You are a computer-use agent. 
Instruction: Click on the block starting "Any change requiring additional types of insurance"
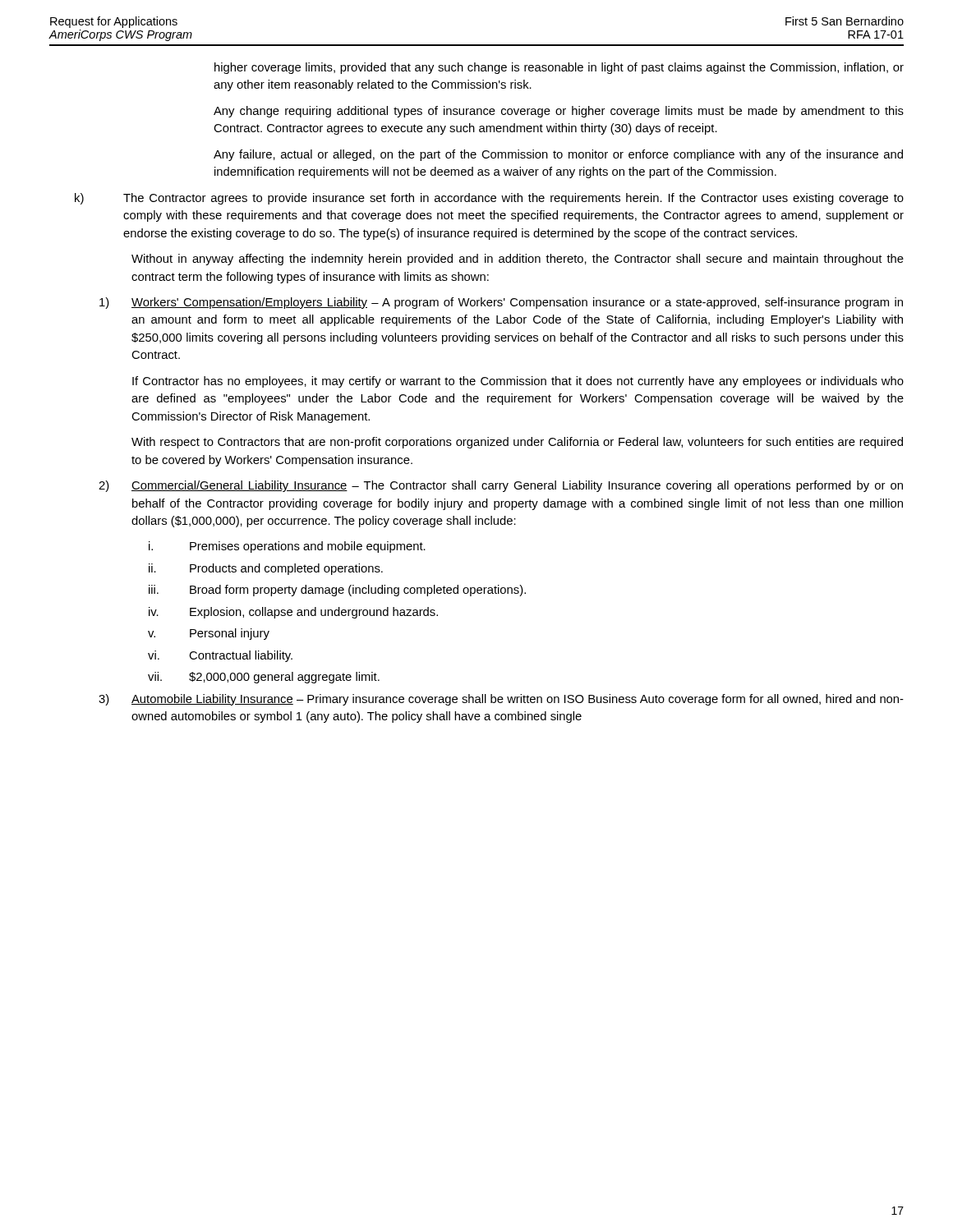coord(559,120)
